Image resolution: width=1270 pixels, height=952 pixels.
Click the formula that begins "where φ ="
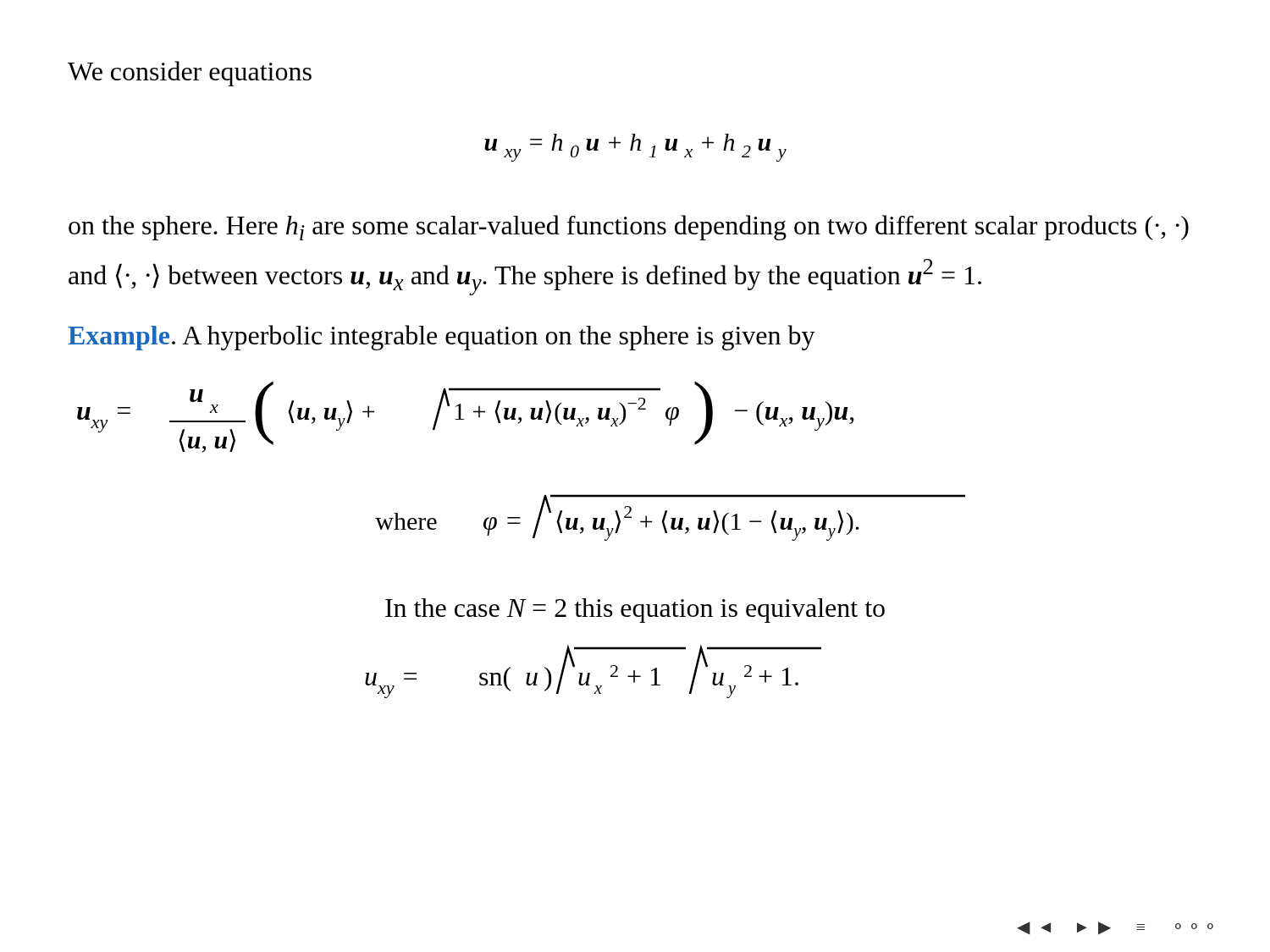click(635, 519)
